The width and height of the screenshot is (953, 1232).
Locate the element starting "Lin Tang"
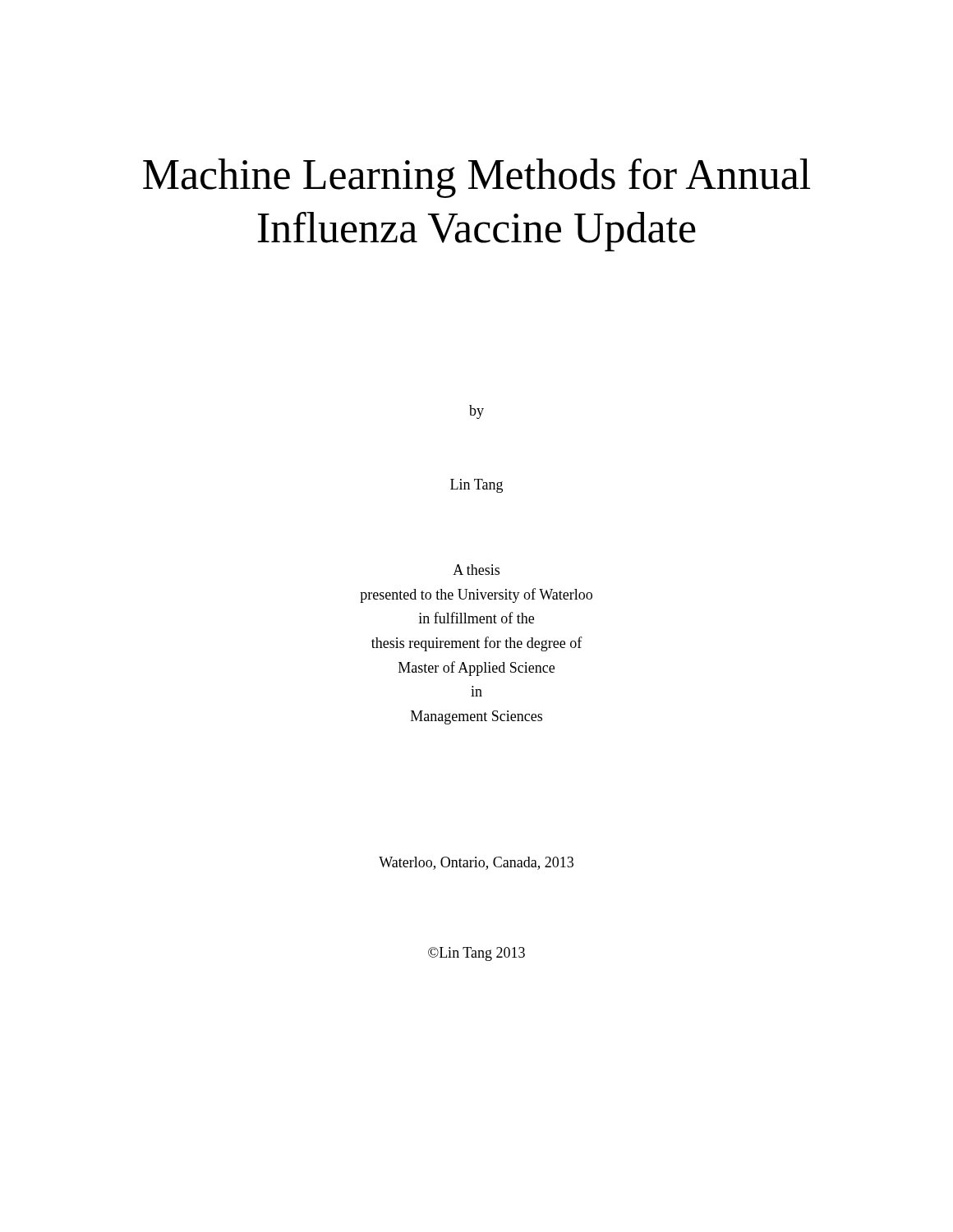(x=476, y=485)
